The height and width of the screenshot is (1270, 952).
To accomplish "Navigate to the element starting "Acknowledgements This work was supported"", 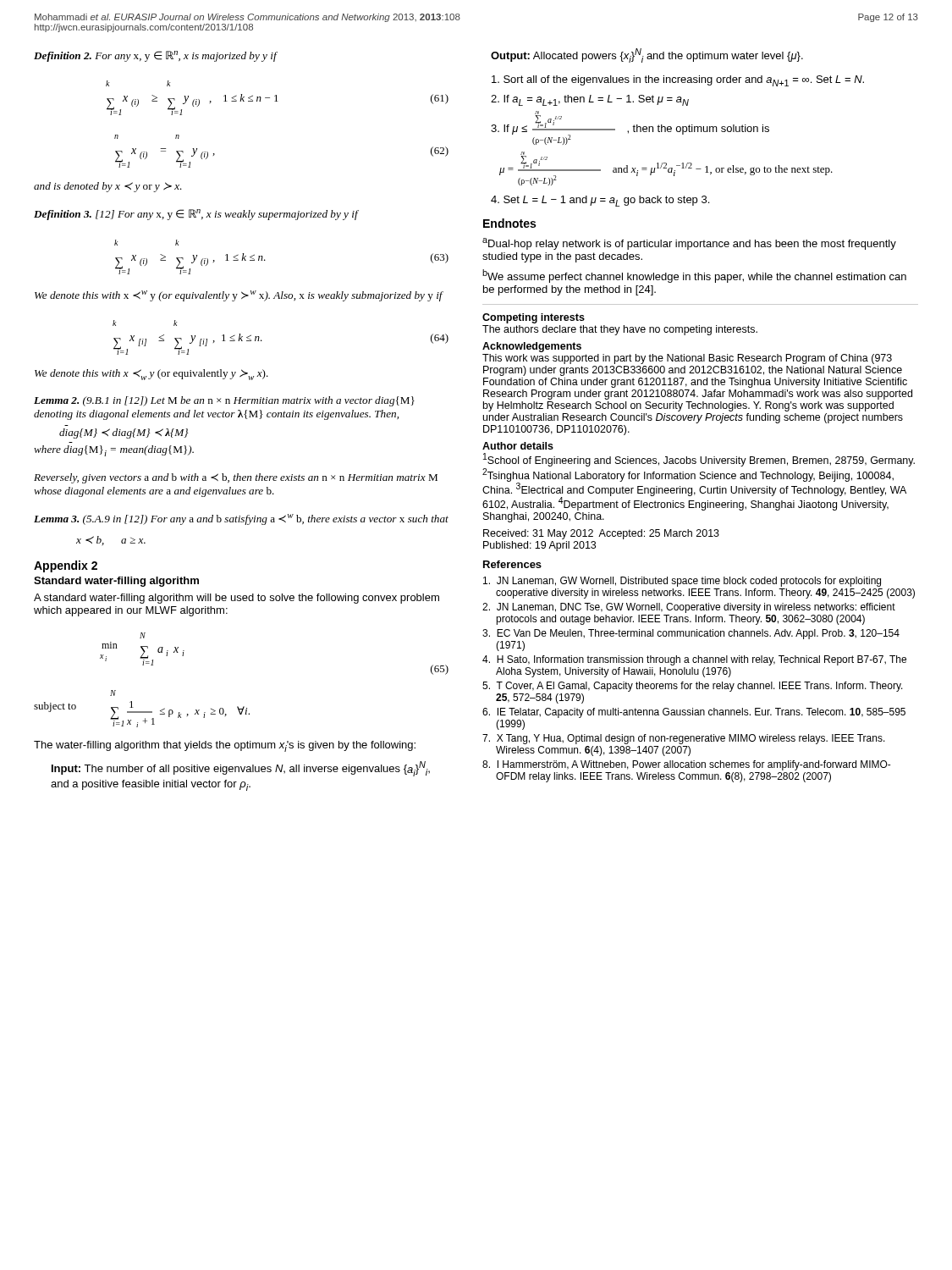I will tap(698, 388).
